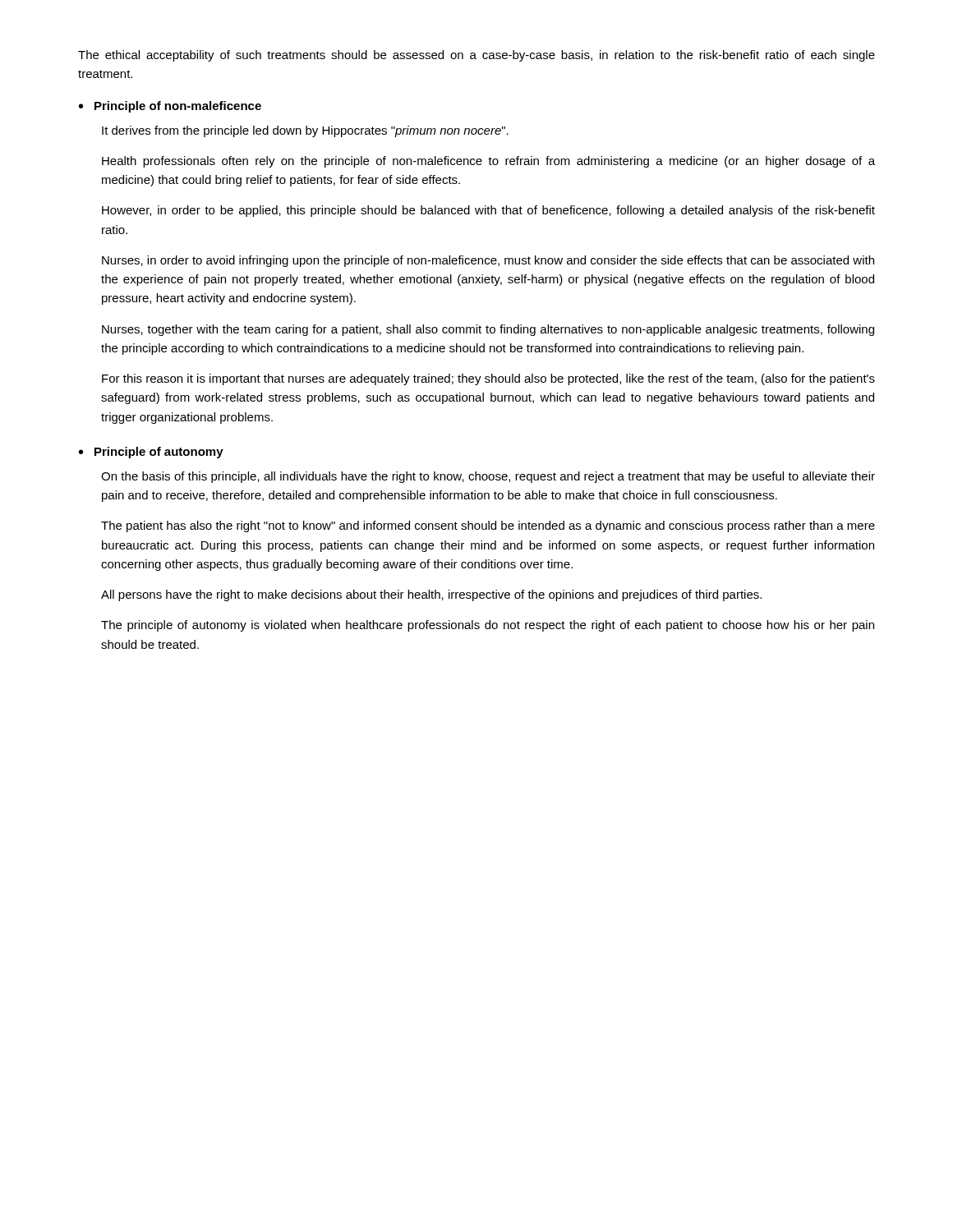Where is the passage that starts "The ethical acceptability of such treatments should be"?
Screen dimensions: 1232x953
pos(476,64)
